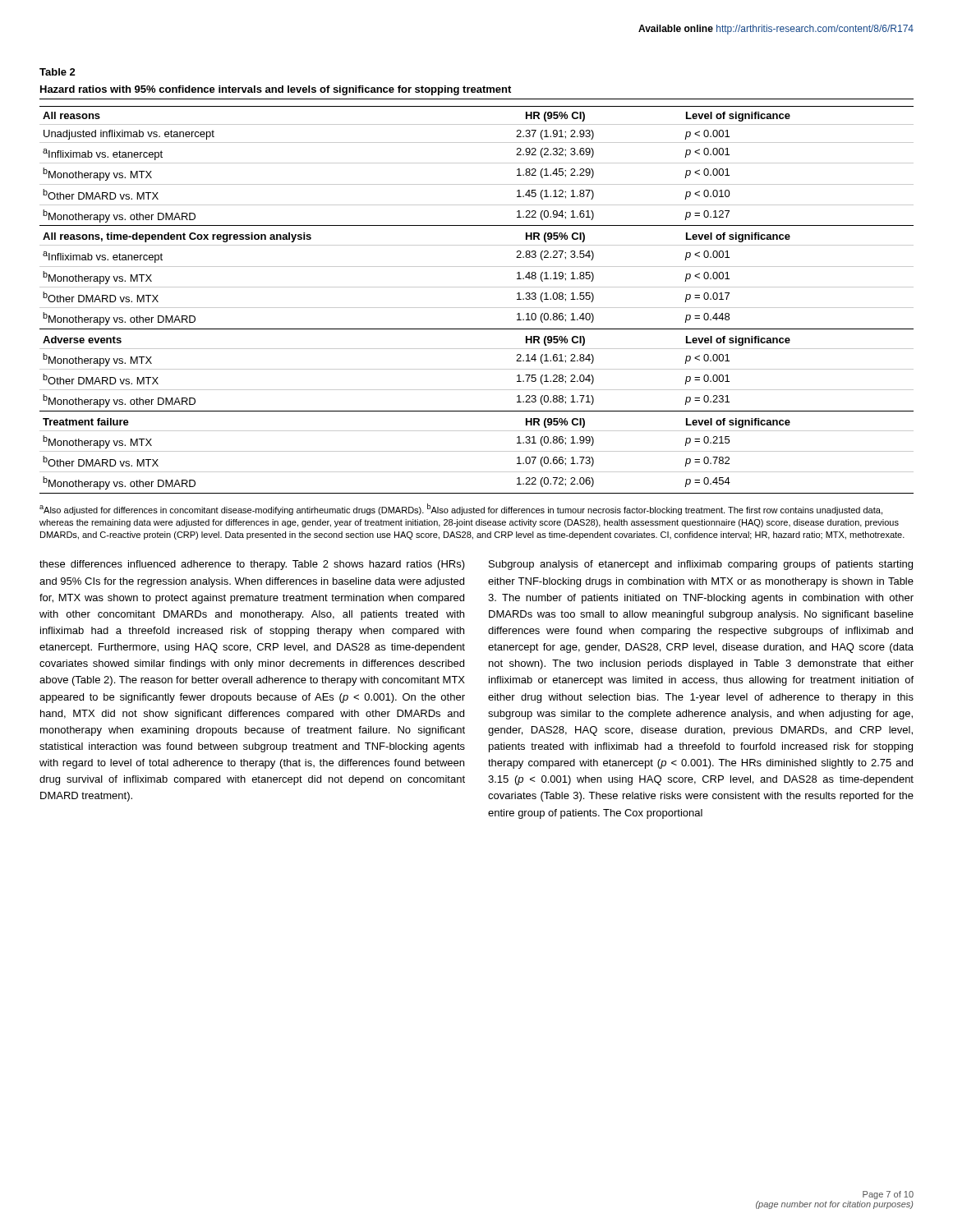The width and height of the screenshot is (953, 1232).
Task: Locate the block of text that opens with "Subgroup analysis of etanercept and infliximab comparing groups"
Action: pos(701,688)
